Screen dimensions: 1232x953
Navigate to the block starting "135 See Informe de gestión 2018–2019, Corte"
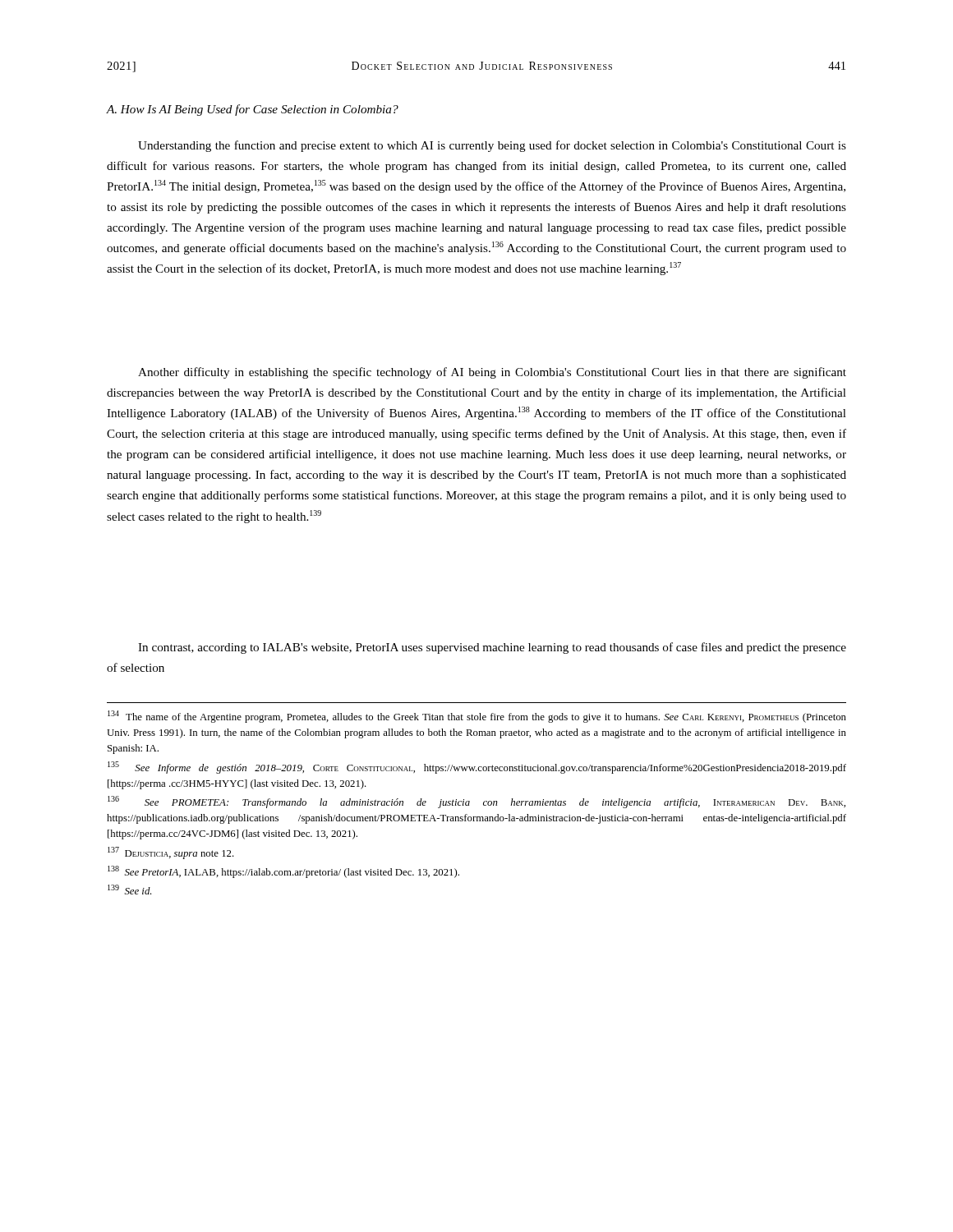tap(476, 775)
